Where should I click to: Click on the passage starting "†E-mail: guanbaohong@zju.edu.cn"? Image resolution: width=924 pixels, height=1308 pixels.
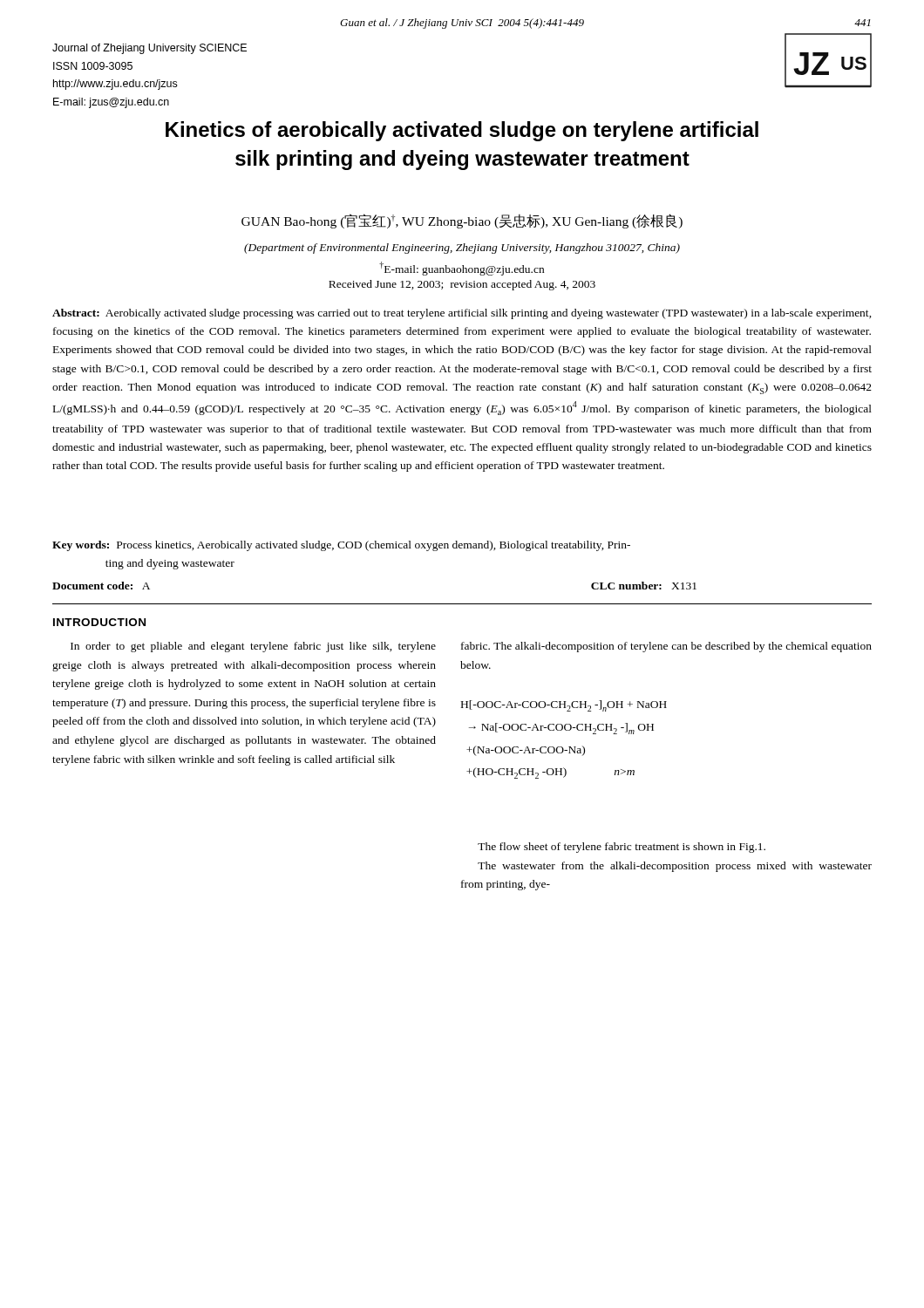[x=462, y=267]
